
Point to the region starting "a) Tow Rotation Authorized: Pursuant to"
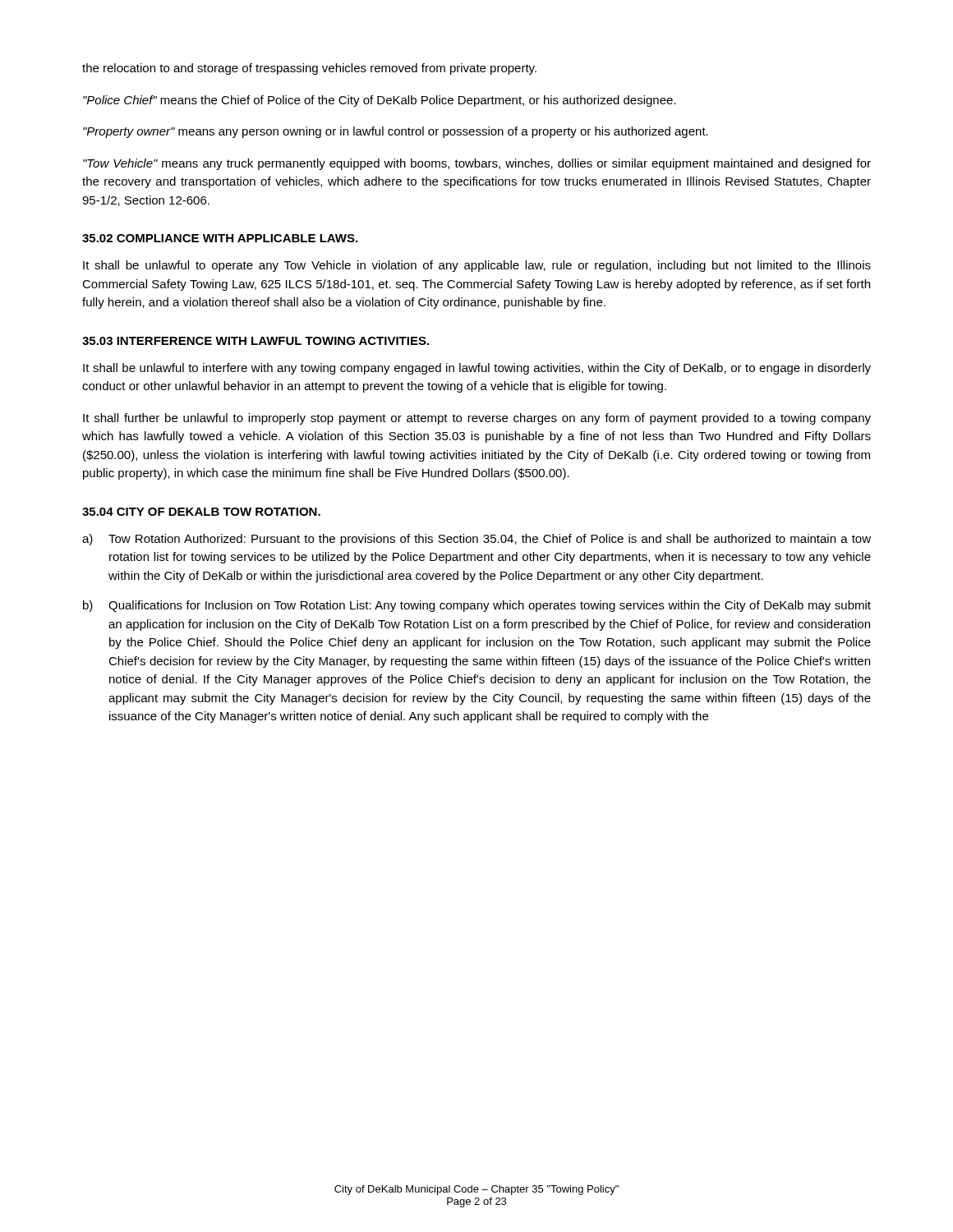pyautogui.click(x=476, y=557)
